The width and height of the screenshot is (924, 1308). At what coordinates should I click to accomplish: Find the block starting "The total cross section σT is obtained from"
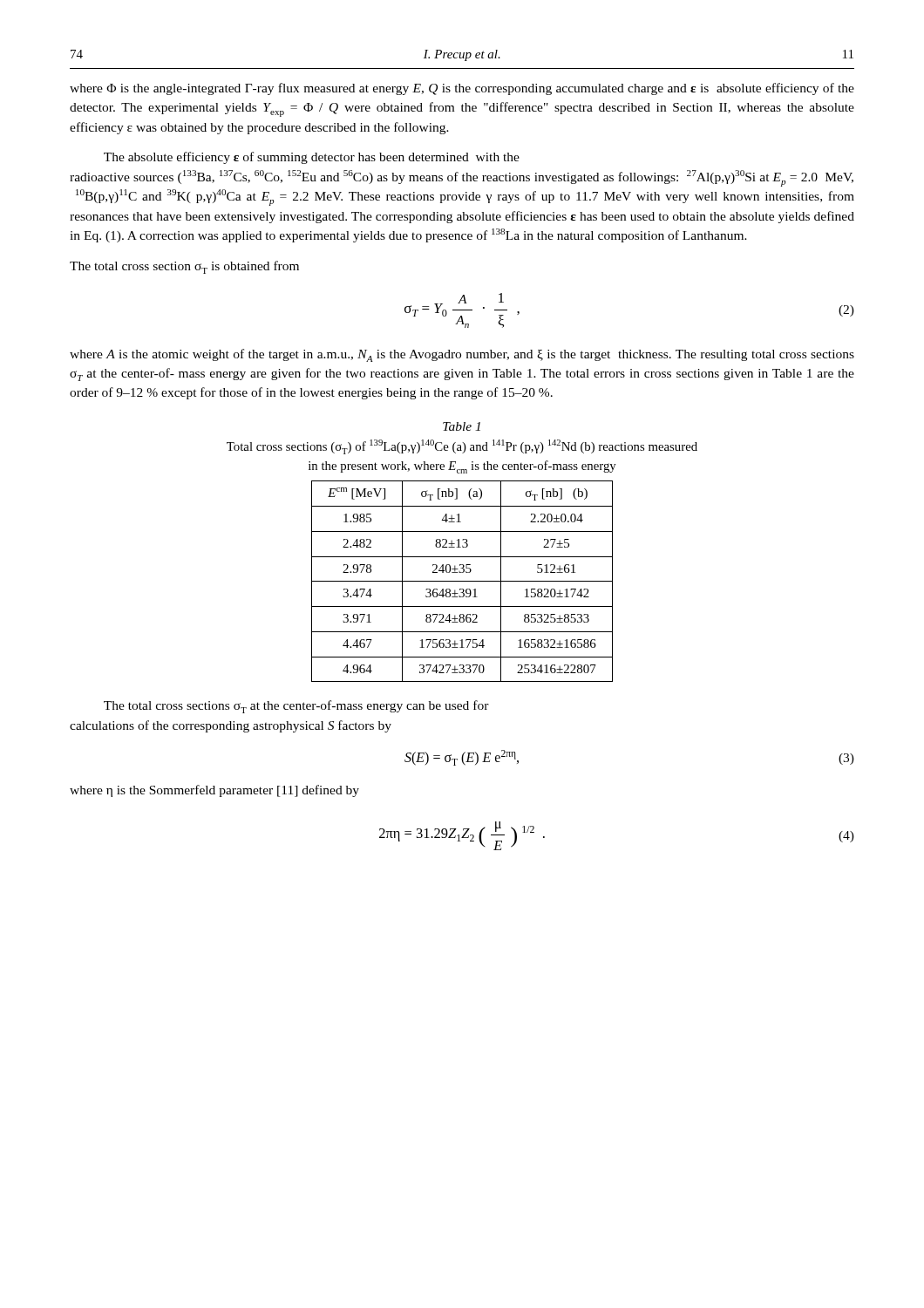point(185,267)
